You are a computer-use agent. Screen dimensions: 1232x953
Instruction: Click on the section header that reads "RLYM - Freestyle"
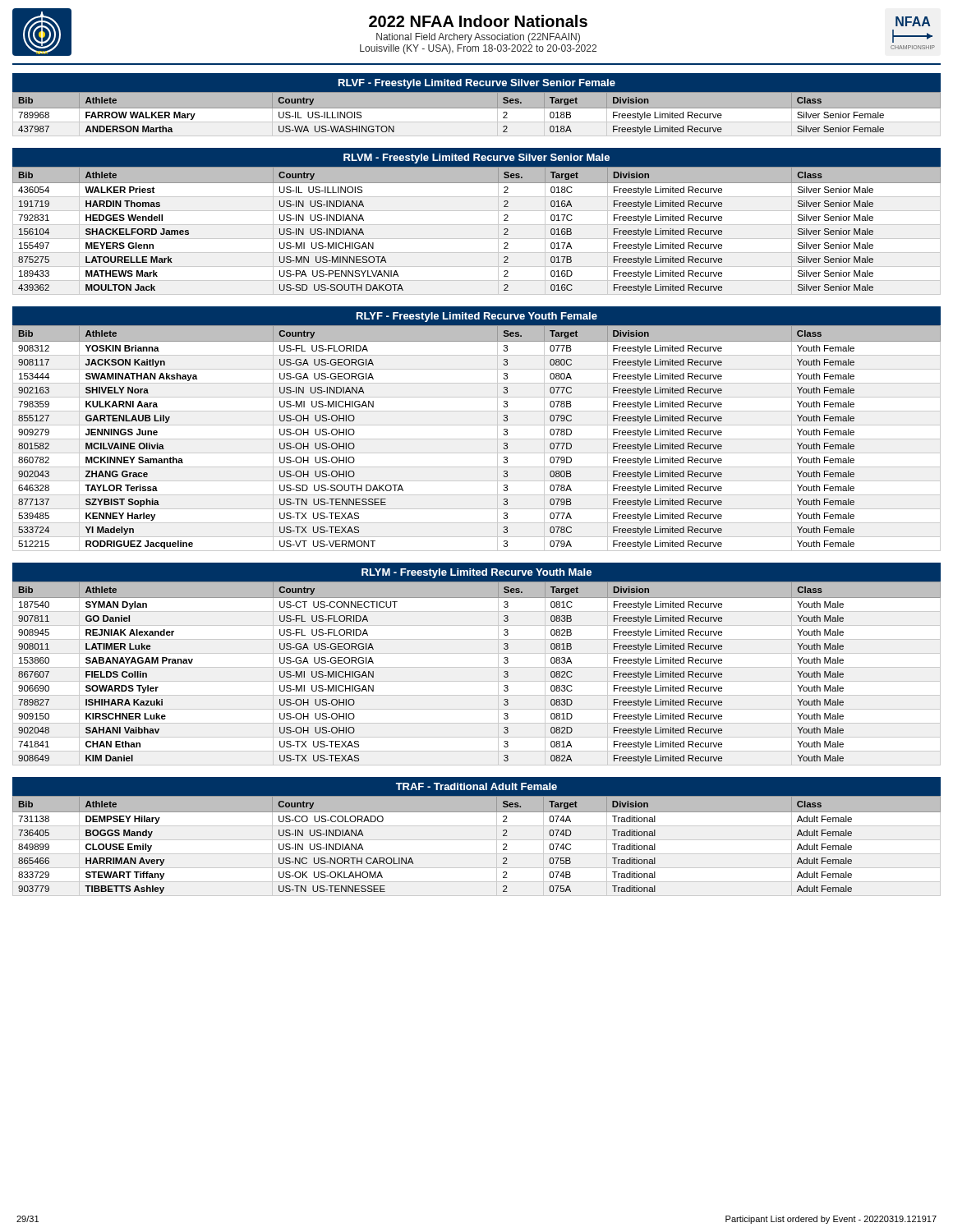(476, 572)
